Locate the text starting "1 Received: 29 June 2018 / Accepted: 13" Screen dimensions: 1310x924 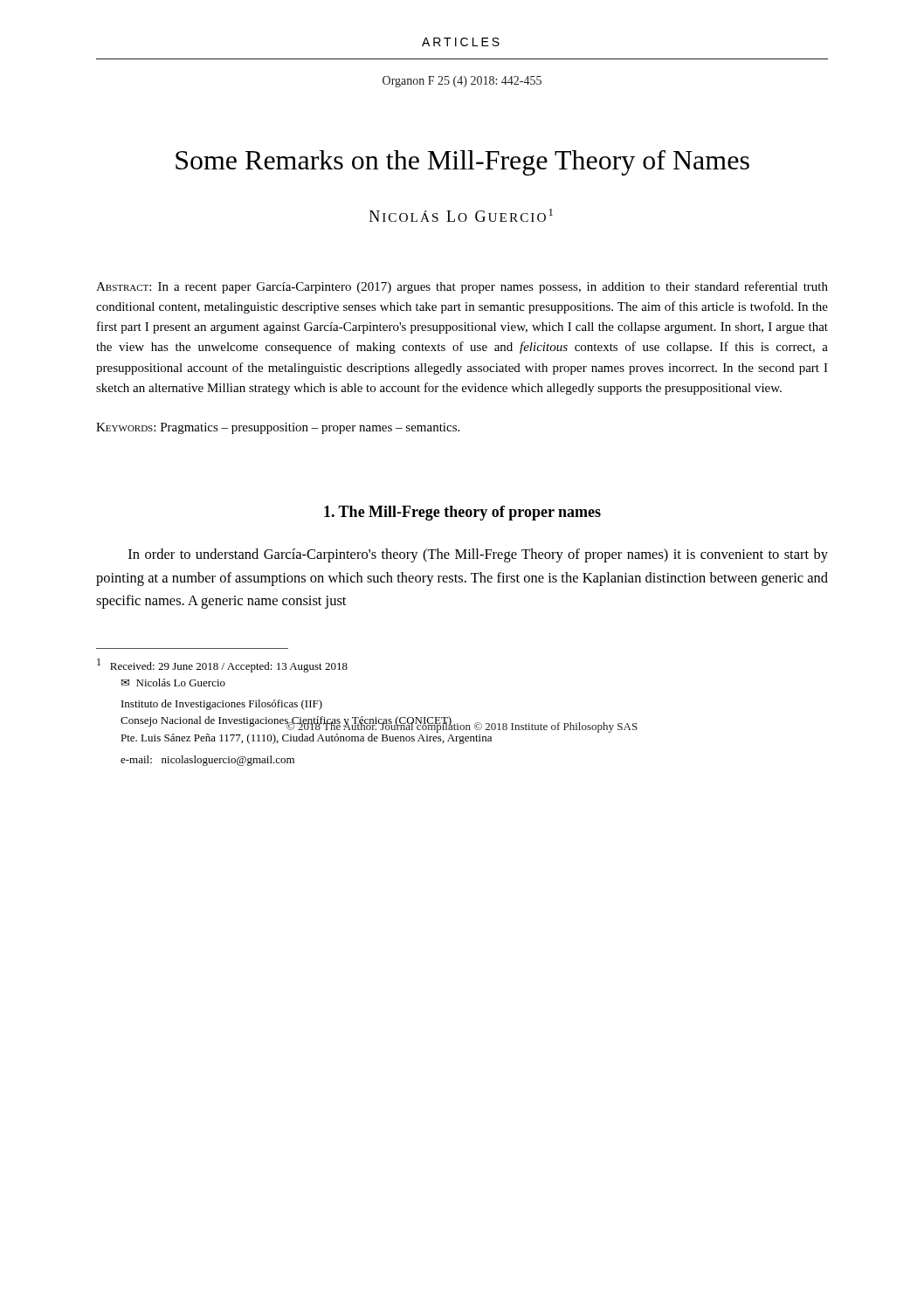point(462,713)
